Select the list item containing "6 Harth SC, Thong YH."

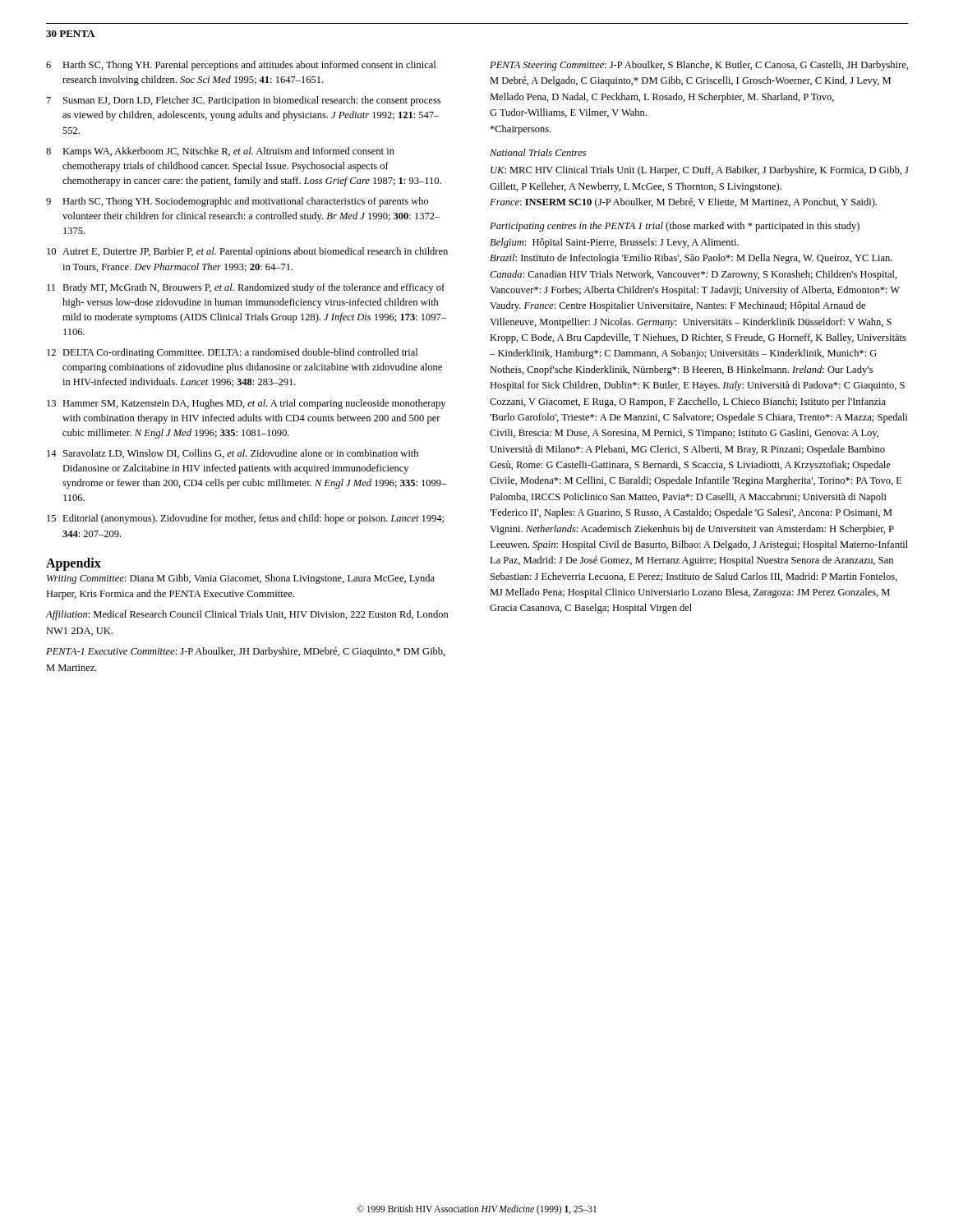click(x=247, y=72)
